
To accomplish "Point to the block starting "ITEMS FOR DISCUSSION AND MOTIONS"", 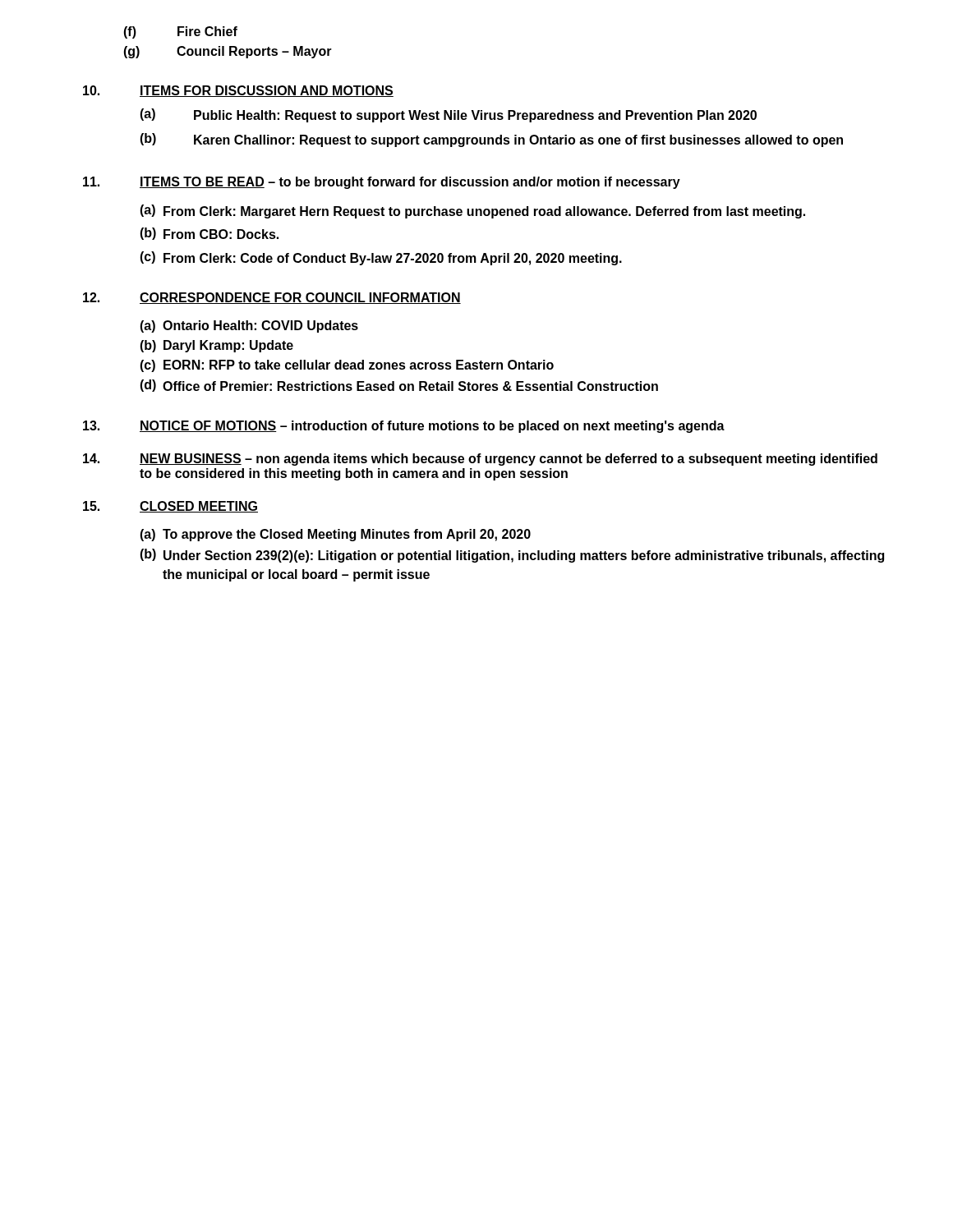I will pos(267,91).
